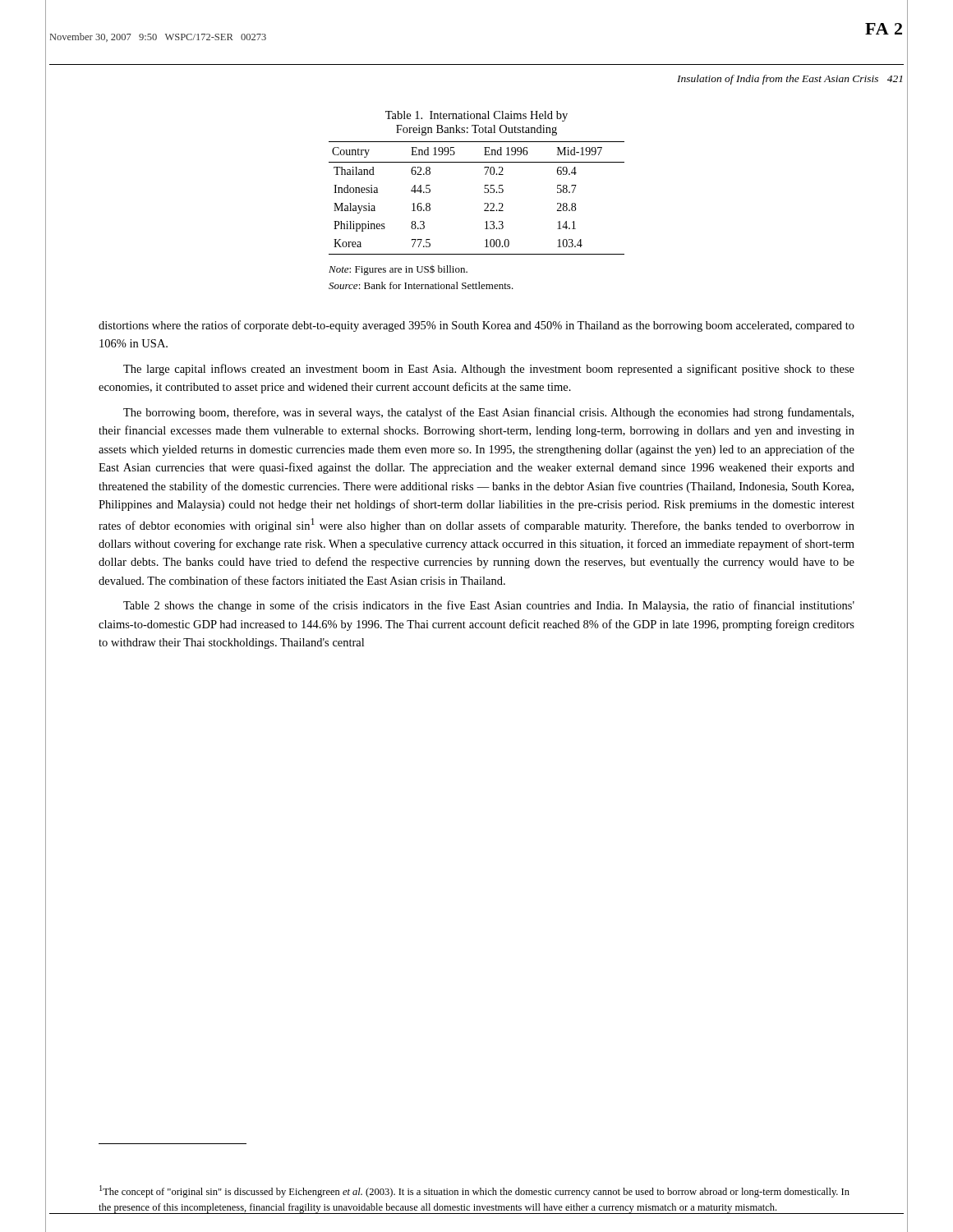Screen dimensions: 1232x953
Task: Locate the block of text that opens with "The large capital inflows created"
Action: (x=476, y=378)
